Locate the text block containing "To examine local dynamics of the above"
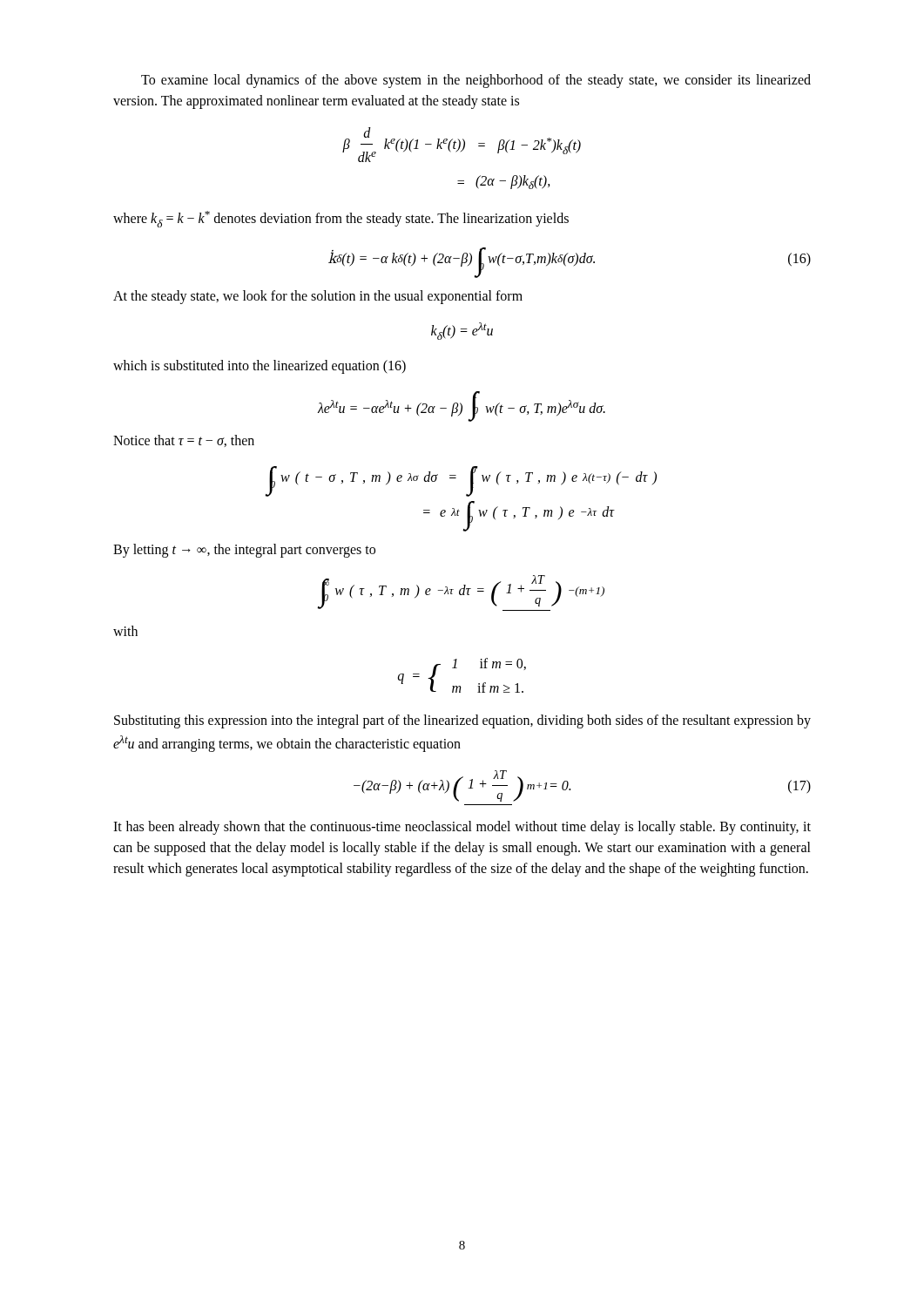The width and height of the screenshot is (924, 1307). tap(462, 91)
